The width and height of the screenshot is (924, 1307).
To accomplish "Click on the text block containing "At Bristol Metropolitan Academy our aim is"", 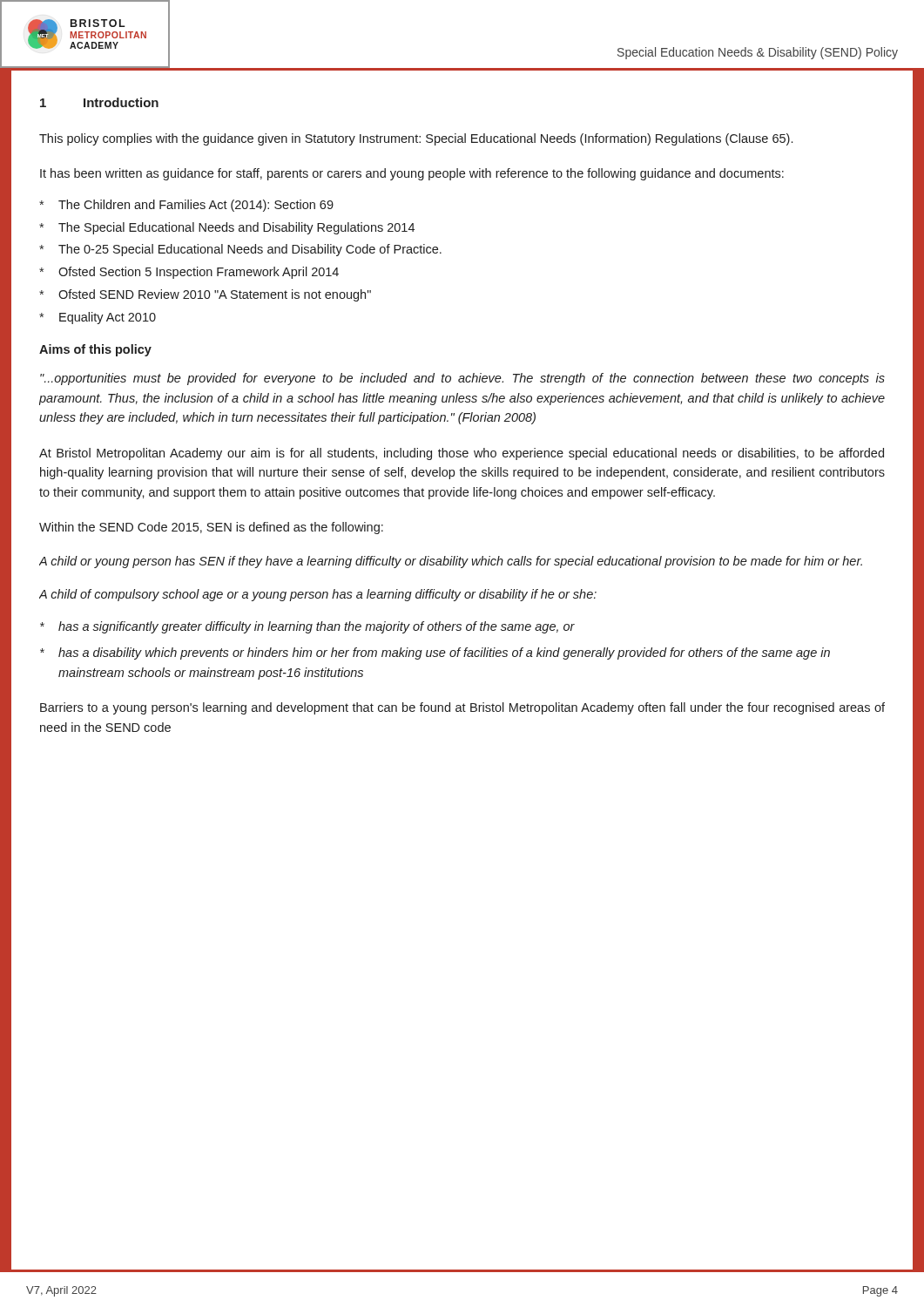I will tap(462, 473).
